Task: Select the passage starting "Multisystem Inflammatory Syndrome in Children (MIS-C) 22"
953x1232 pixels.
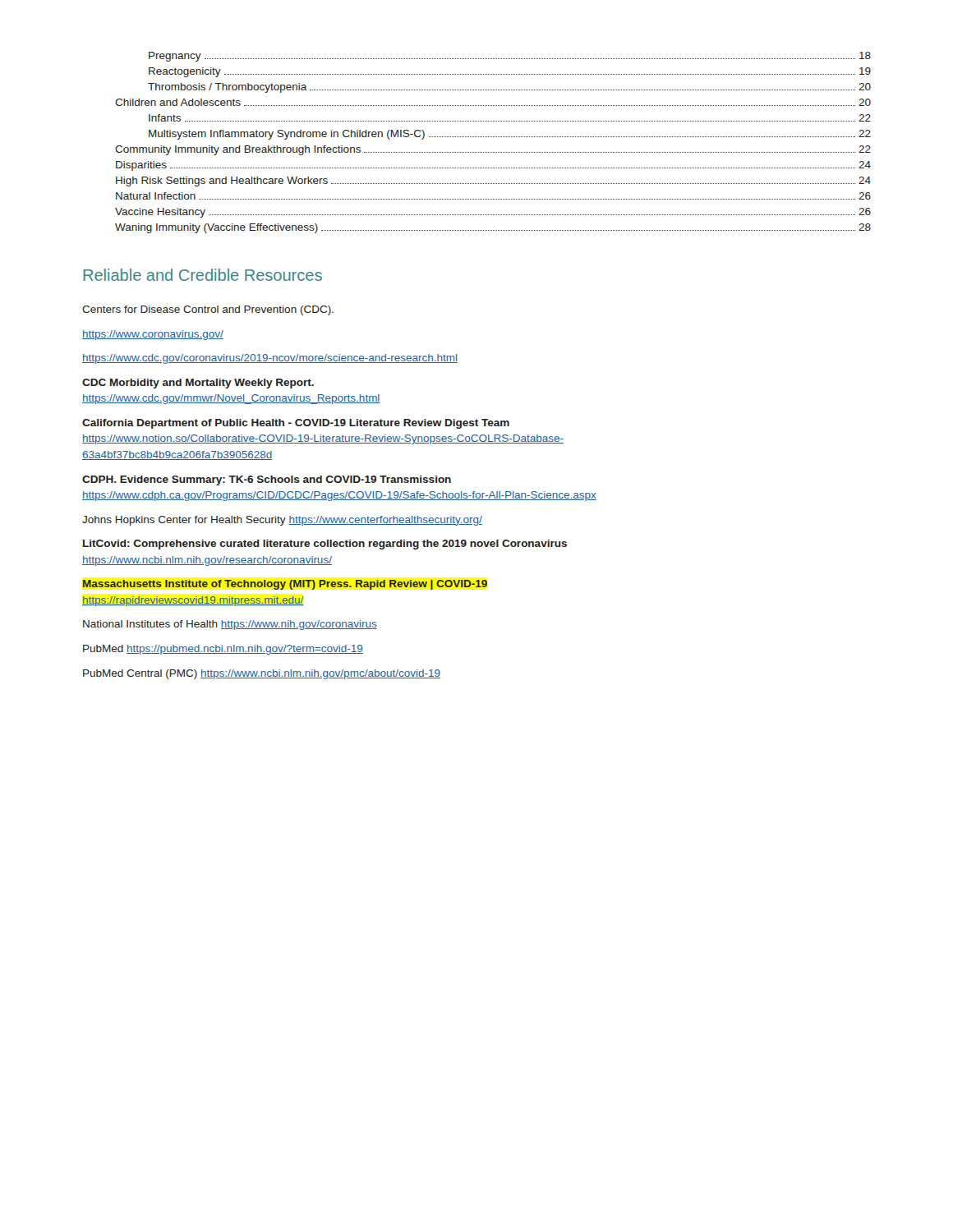Action: click(509, 133)
